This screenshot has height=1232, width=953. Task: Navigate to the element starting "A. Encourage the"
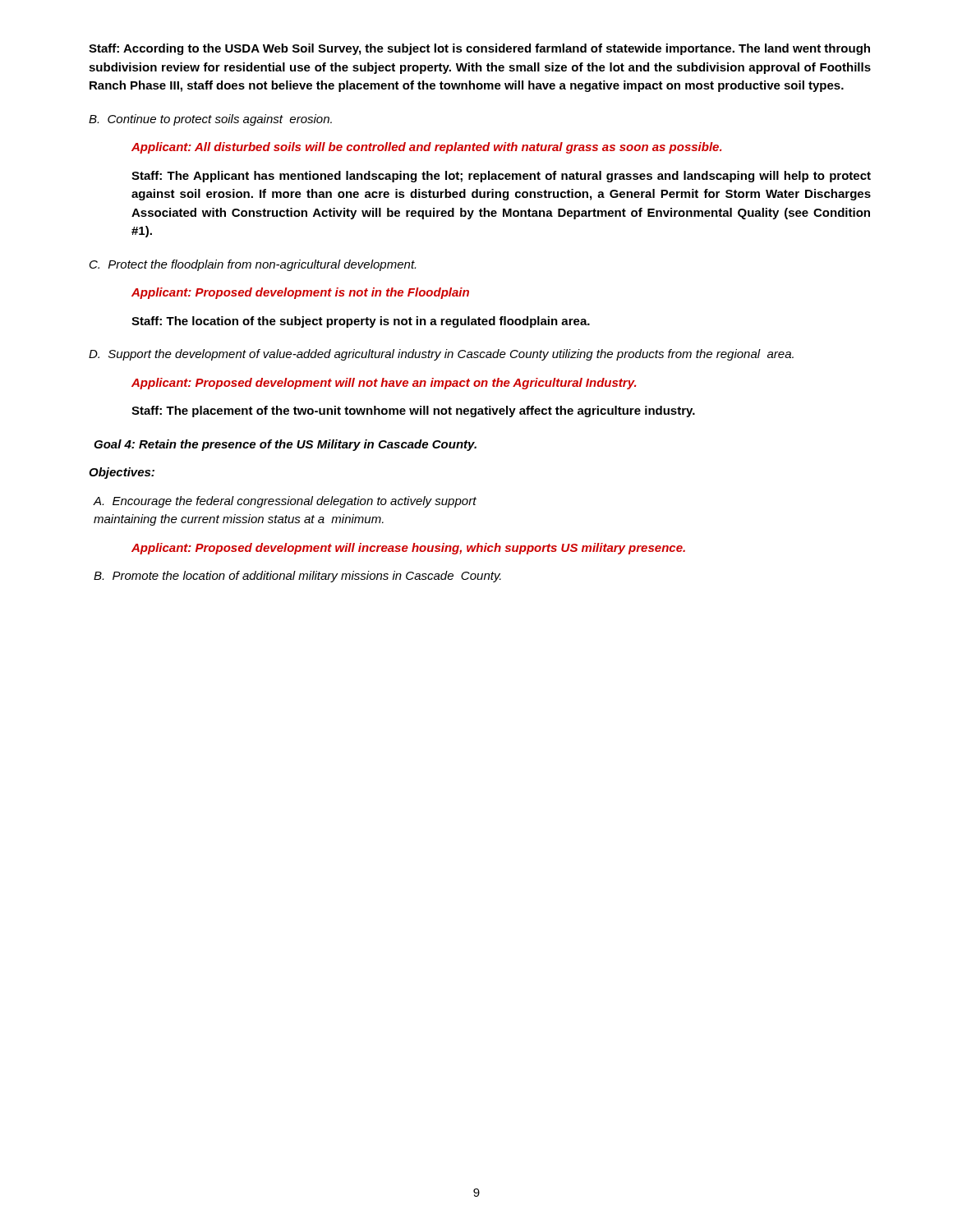pos(285,509)
